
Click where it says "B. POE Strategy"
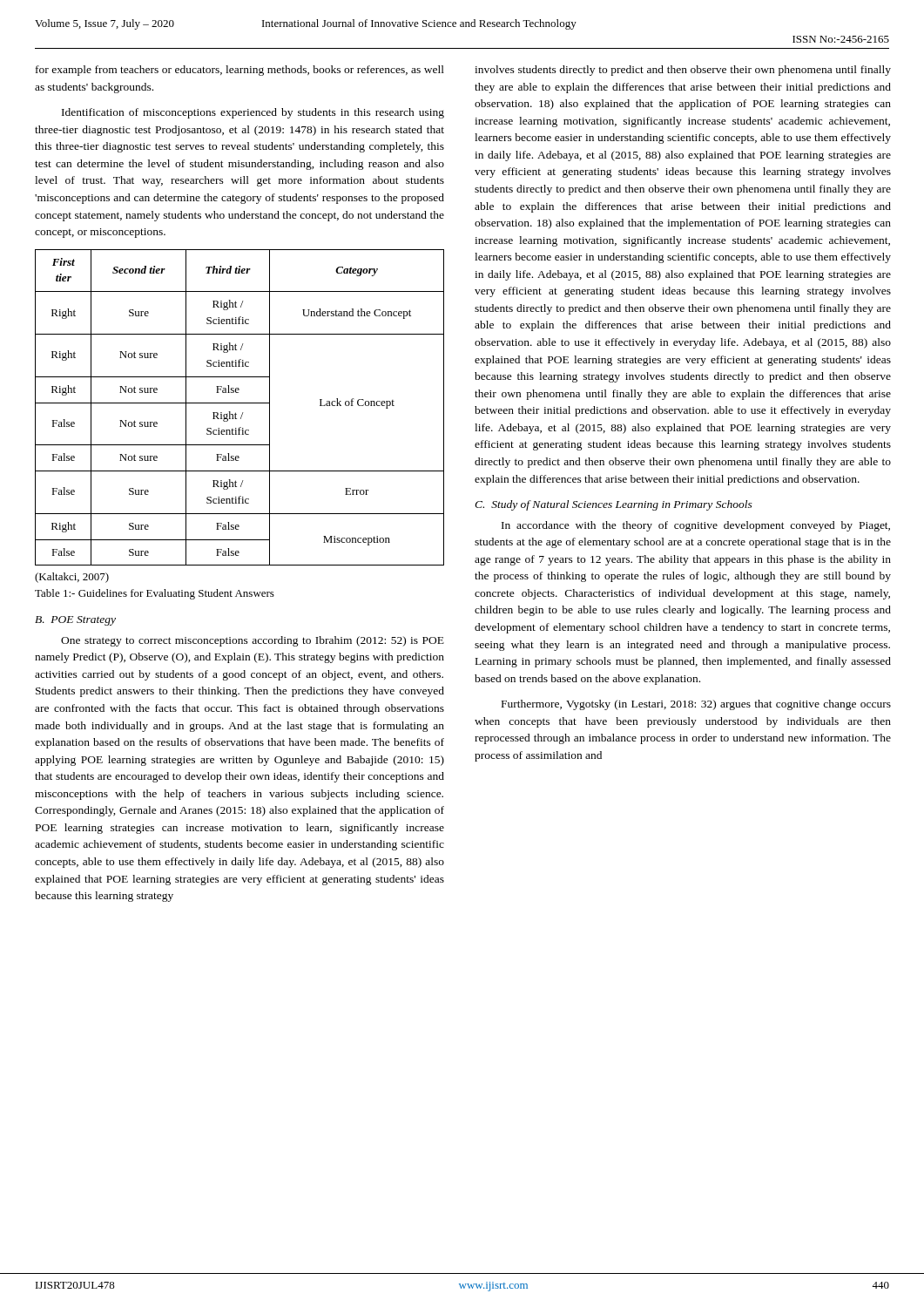pos(75,619)
